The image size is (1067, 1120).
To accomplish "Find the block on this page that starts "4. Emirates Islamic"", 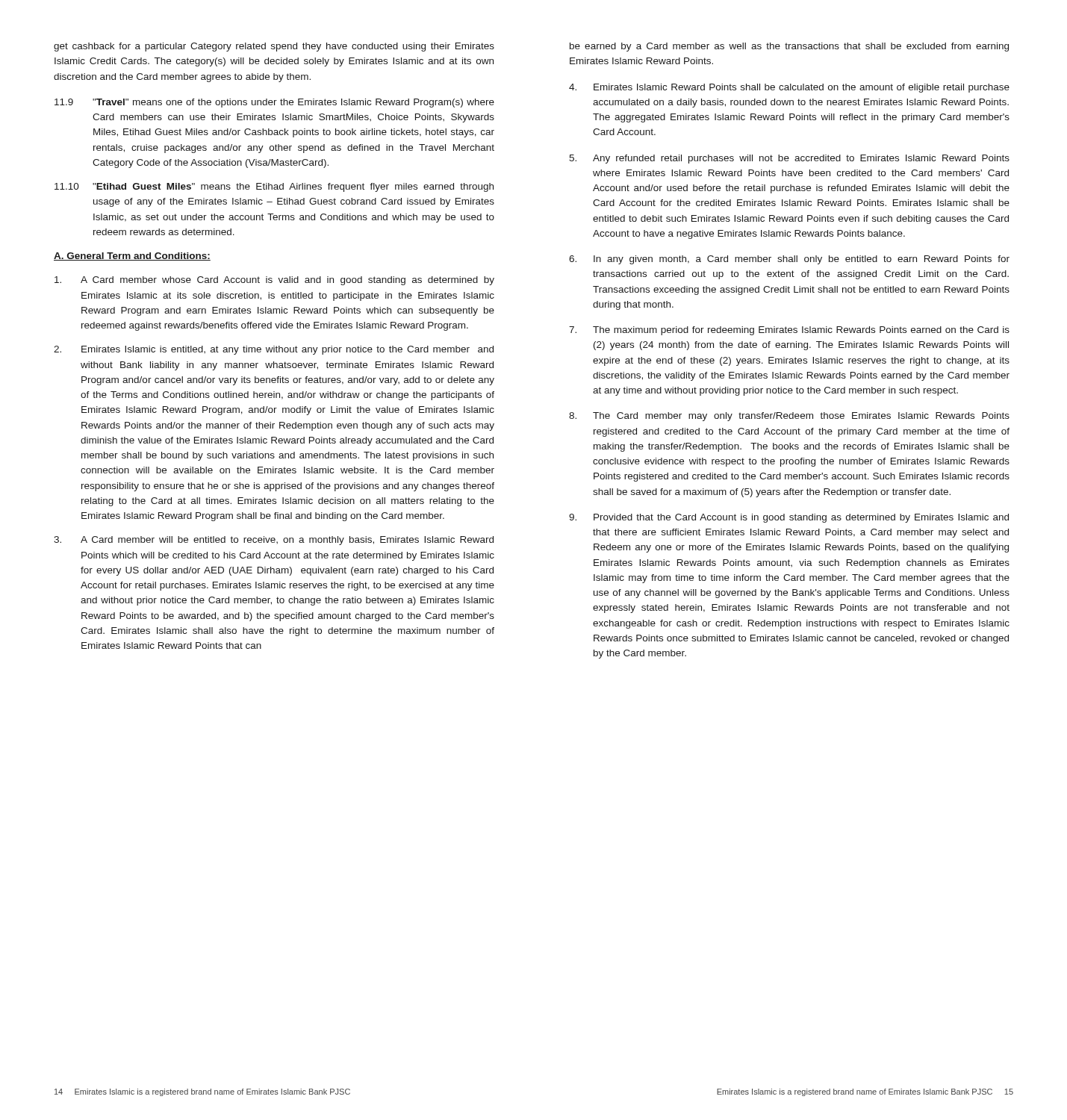I will (789, 110).
